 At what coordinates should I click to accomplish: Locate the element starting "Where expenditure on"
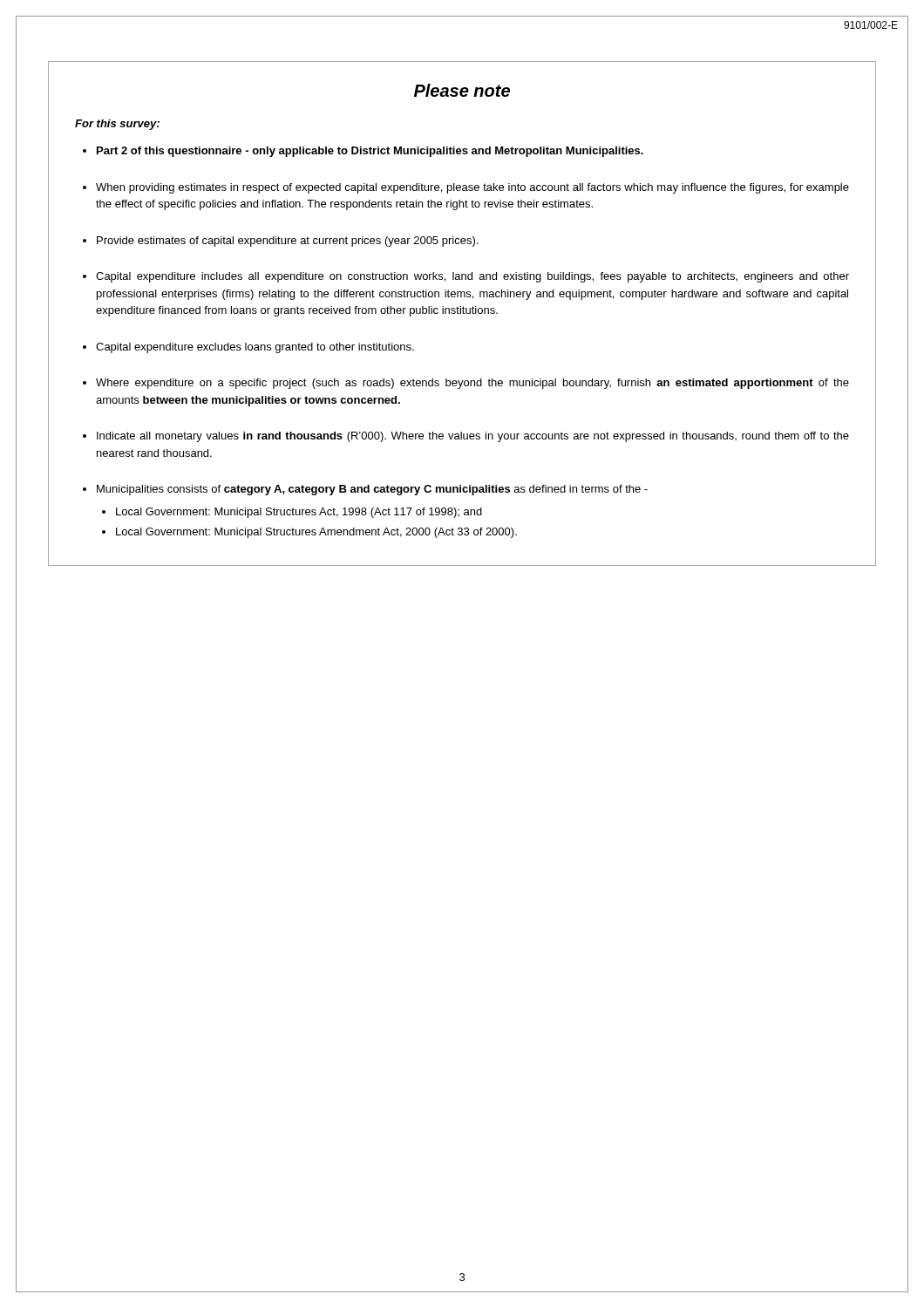472,391
